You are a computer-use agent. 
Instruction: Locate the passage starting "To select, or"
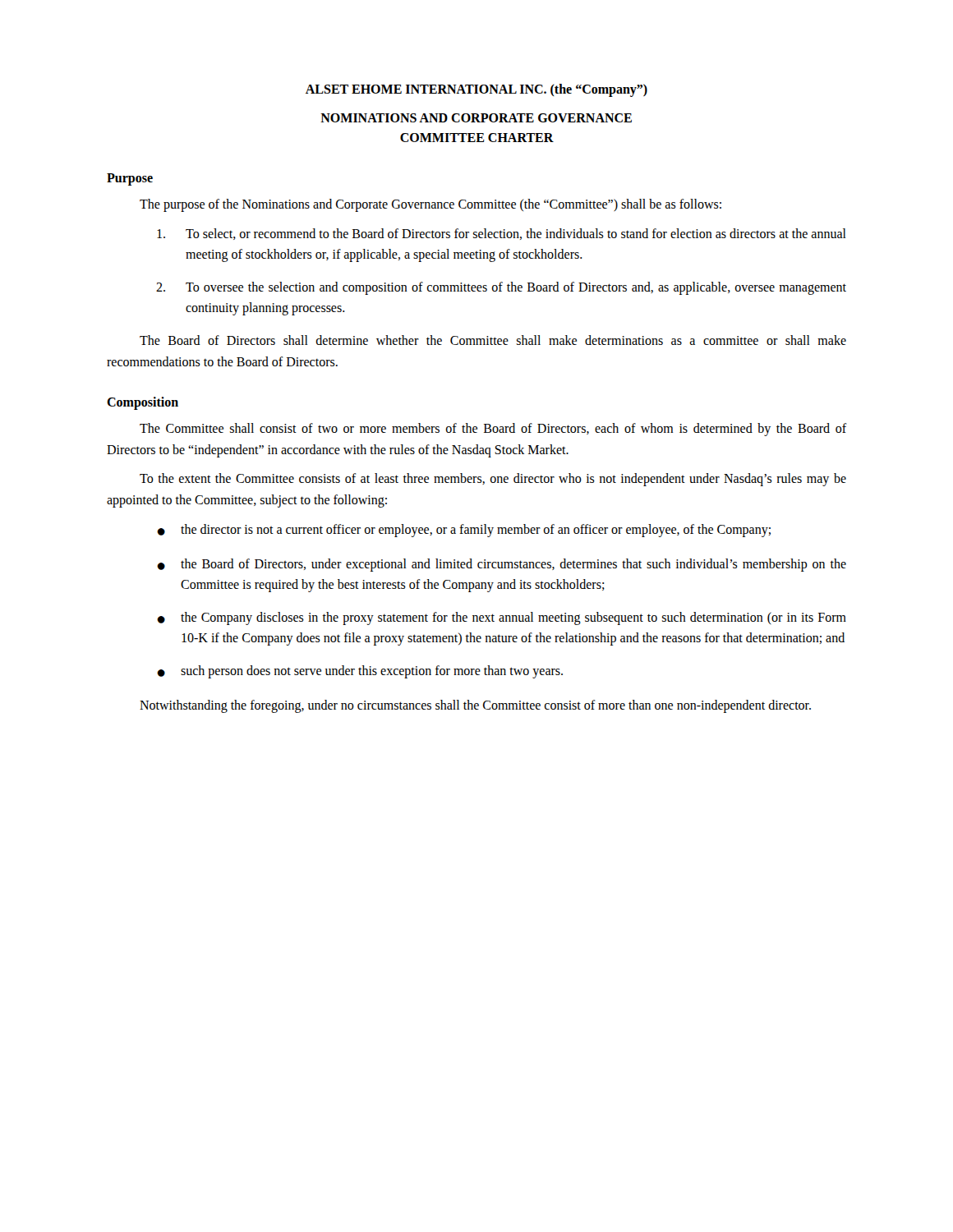pyautogui.click(x=501, y=244)
